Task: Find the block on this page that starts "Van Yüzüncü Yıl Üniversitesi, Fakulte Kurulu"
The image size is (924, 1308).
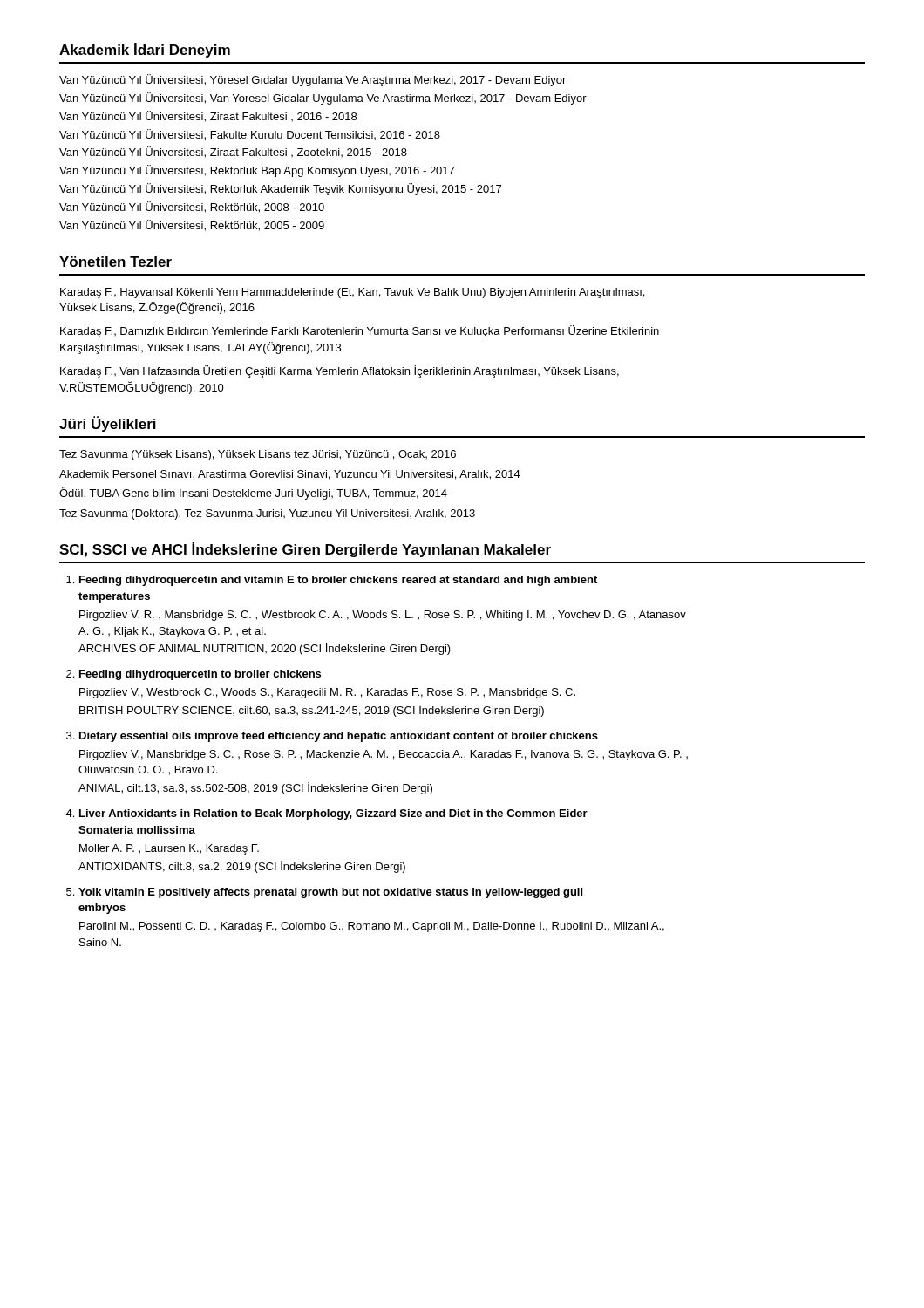Action: pyautogui.click(x=250, y=135)
